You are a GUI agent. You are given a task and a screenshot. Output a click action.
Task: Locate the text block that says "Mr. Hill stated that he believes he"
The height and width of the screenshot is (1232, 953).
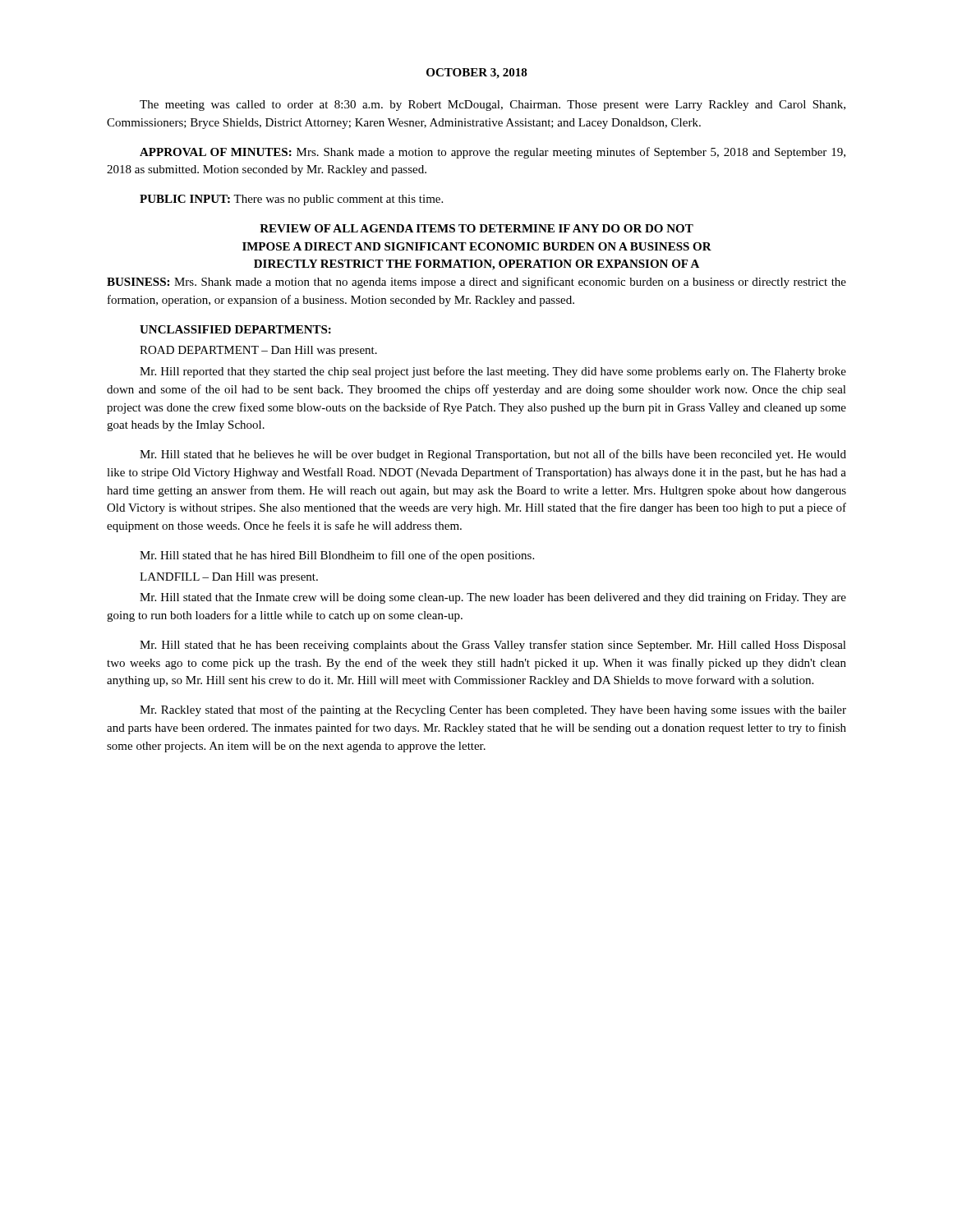click(x=476, y=491)
